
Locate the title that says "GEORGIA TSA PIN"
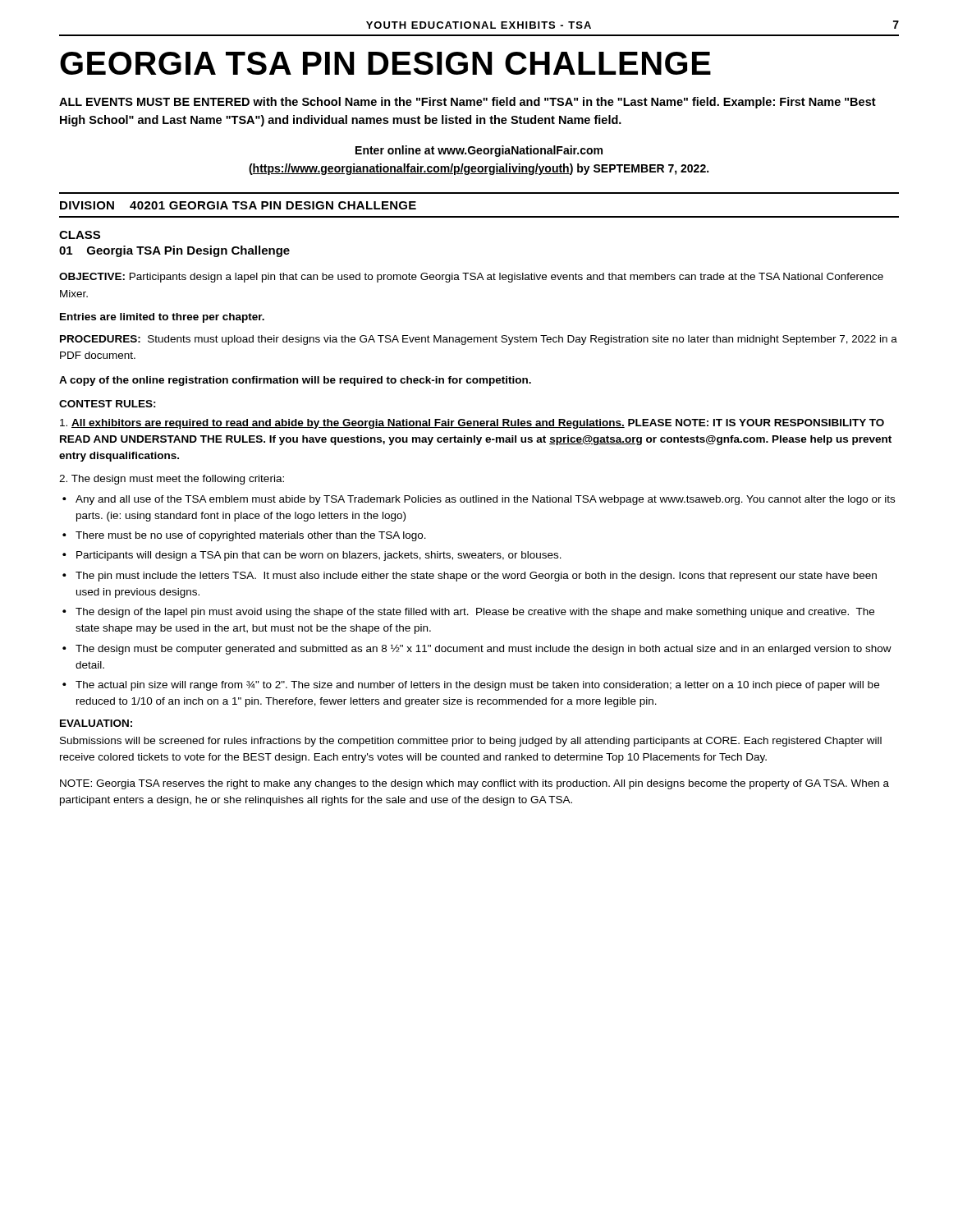coord(386,63)
